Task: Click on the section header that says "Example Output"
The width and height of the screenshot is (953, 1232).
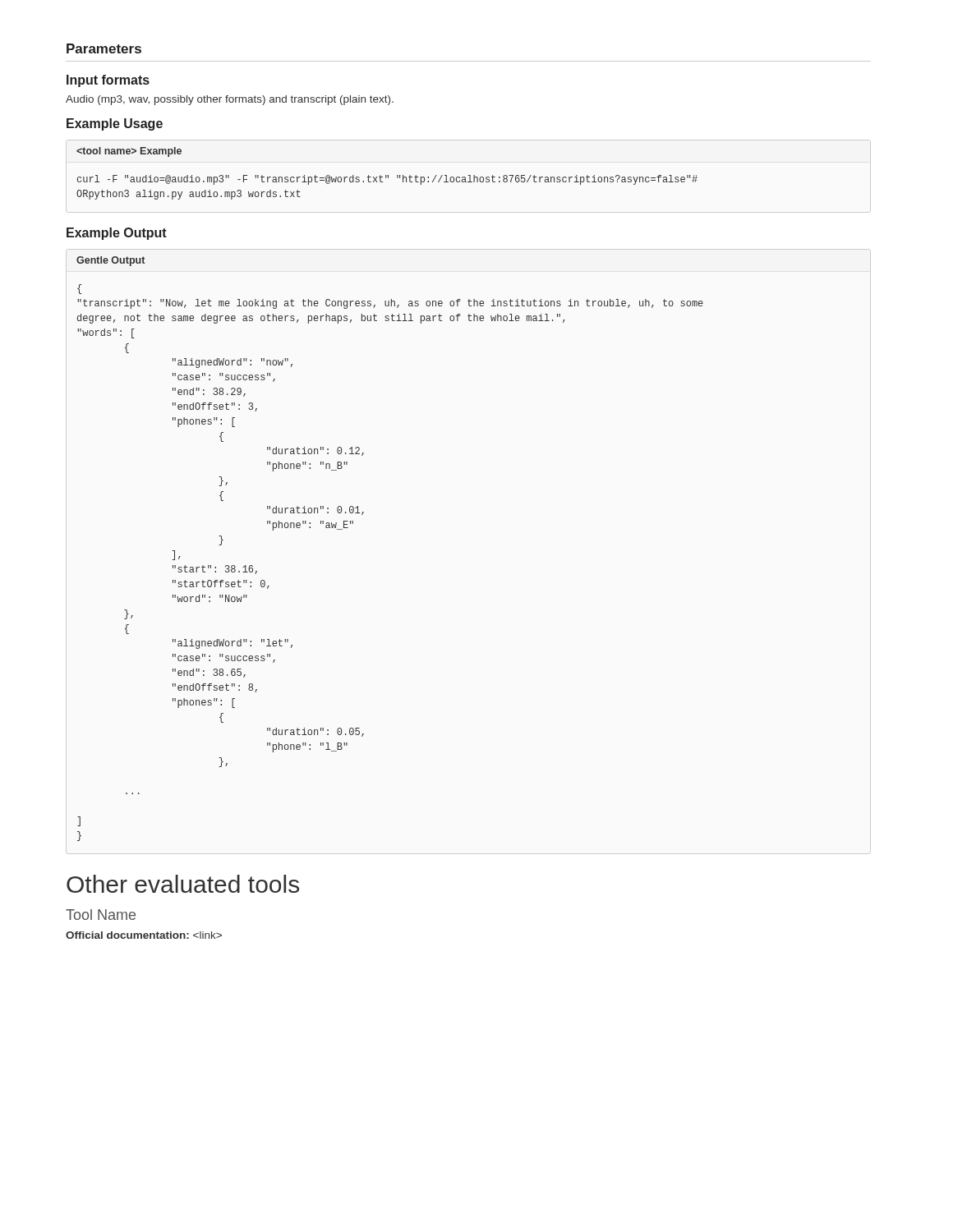Action: 117,234
